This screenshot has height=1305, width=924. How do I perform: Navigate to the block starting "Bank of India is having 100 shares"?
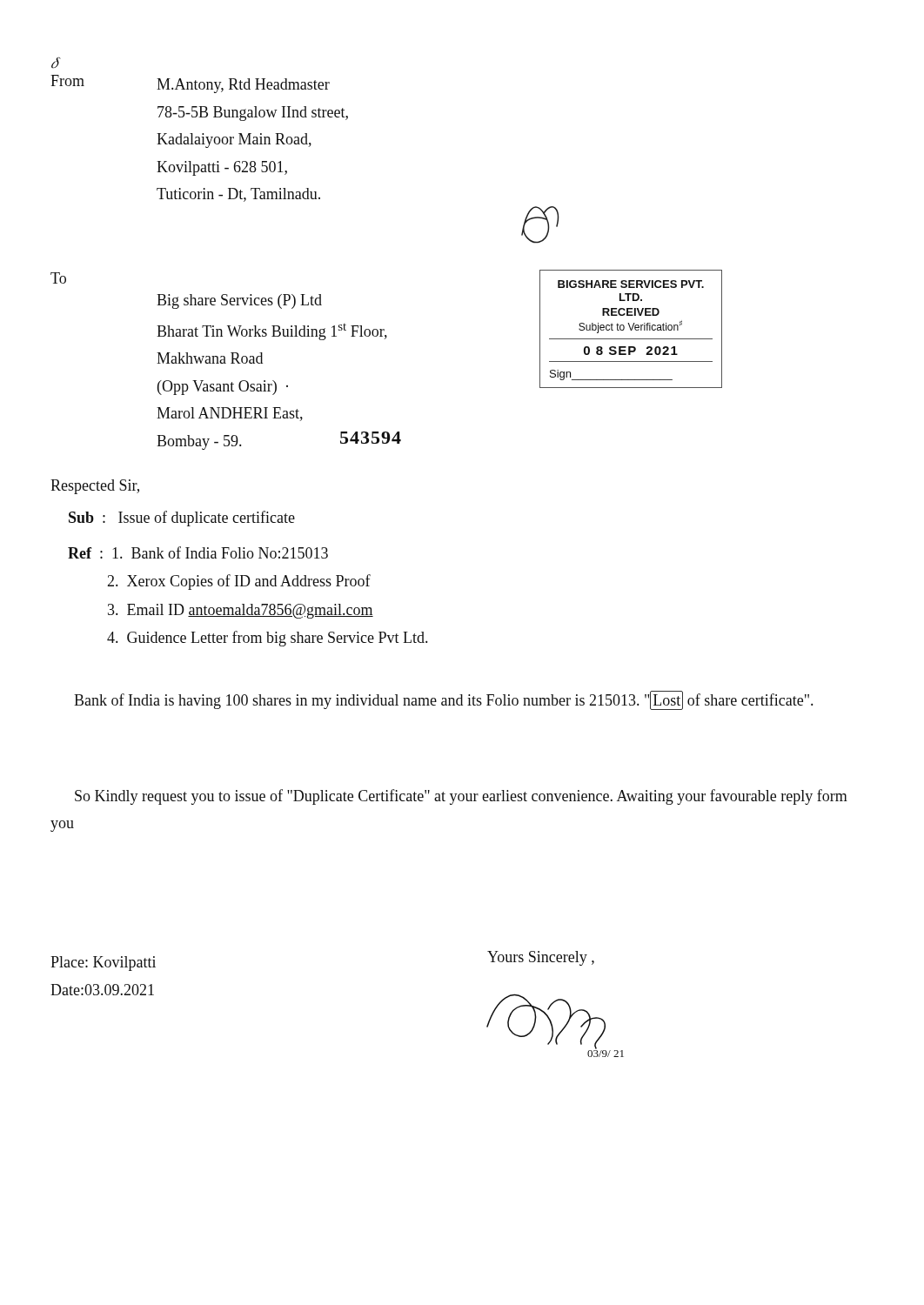432,700
